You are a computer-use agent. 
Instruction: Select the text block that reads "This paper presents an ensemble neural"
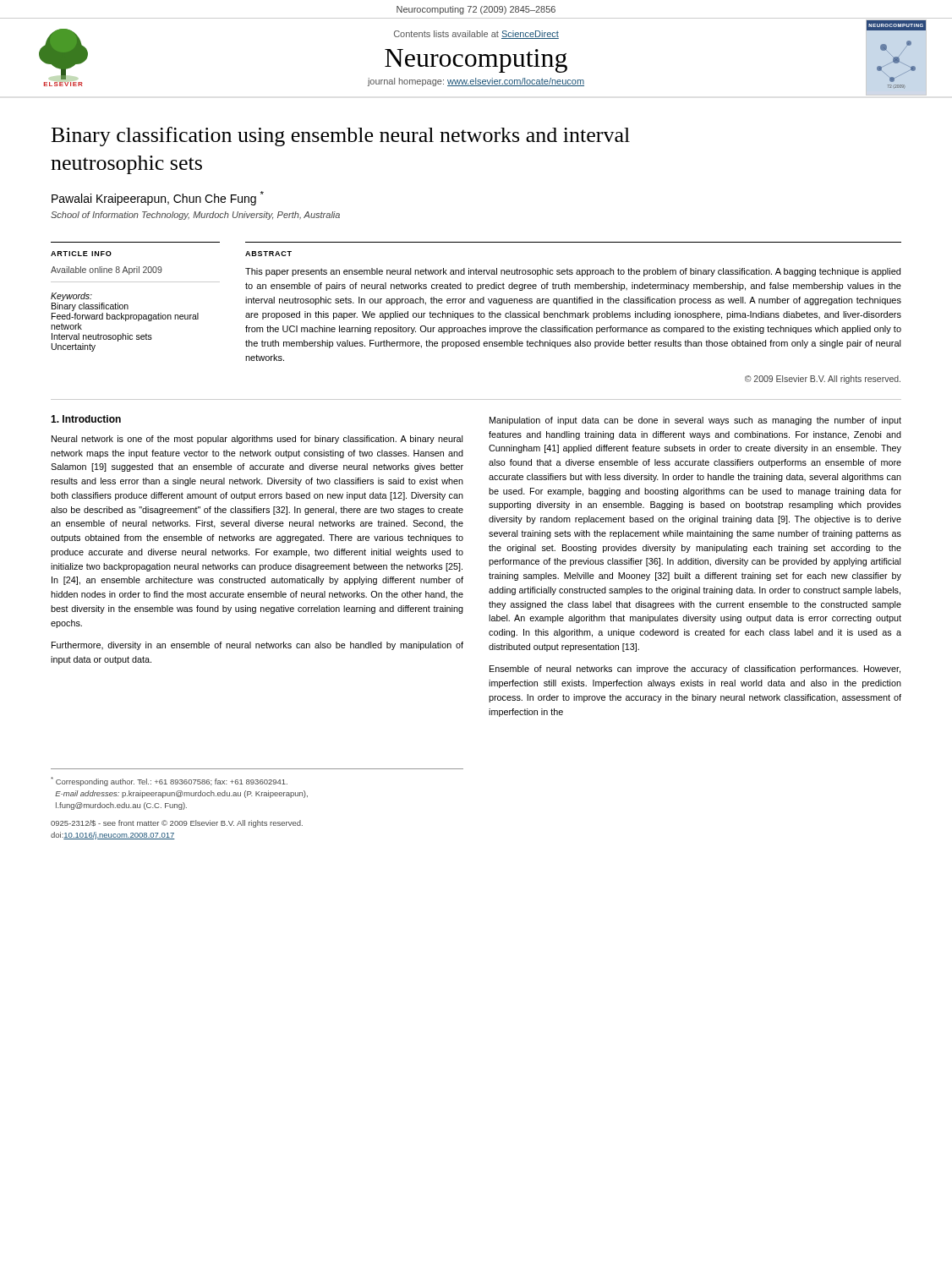(x=573, y=314)
